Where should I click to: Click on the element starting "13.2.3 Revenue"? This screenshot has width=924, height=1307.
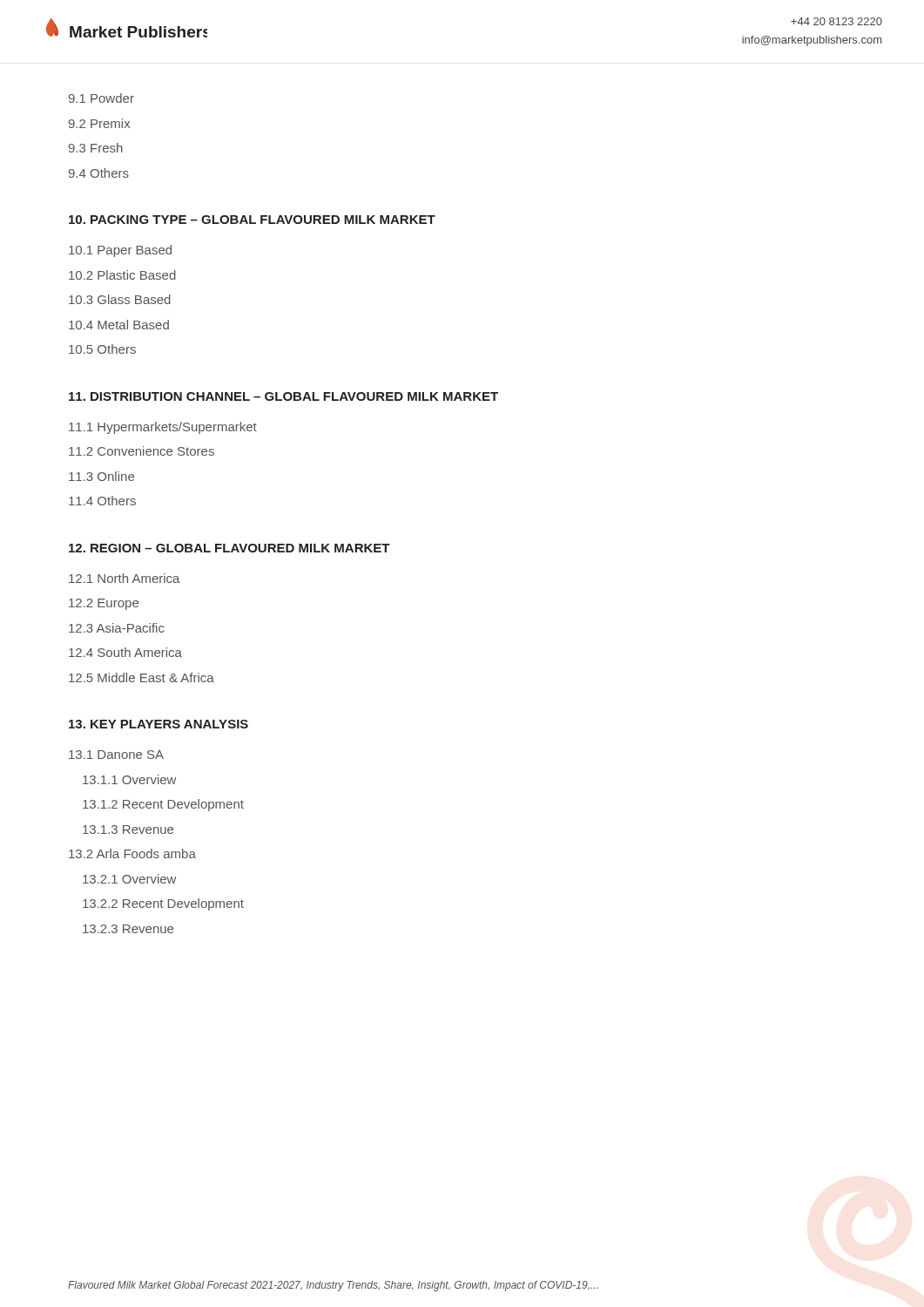(x=128, y=928)
